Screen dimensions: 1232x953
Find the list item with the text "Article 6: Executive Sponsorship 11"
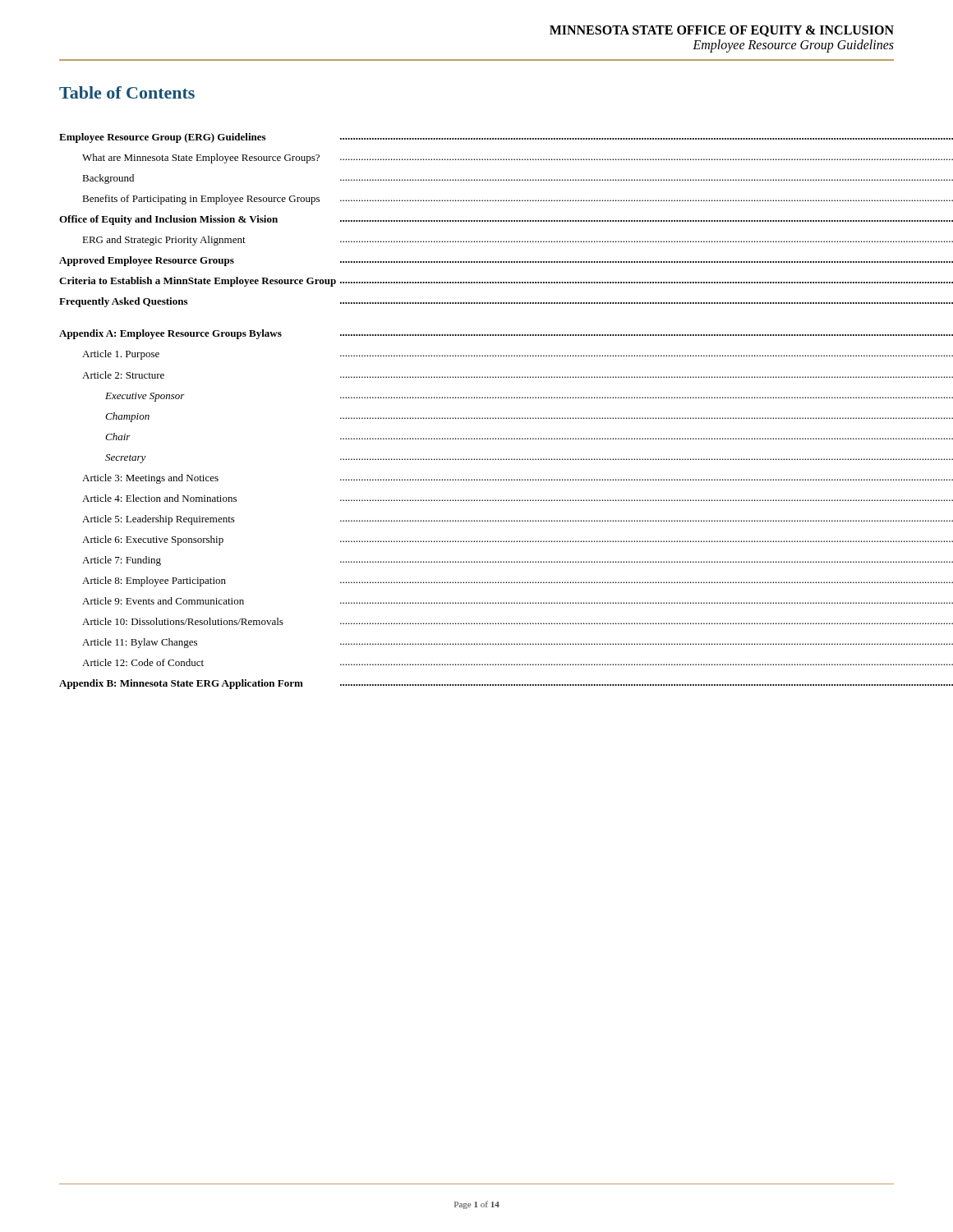click(x=506, y=539)
